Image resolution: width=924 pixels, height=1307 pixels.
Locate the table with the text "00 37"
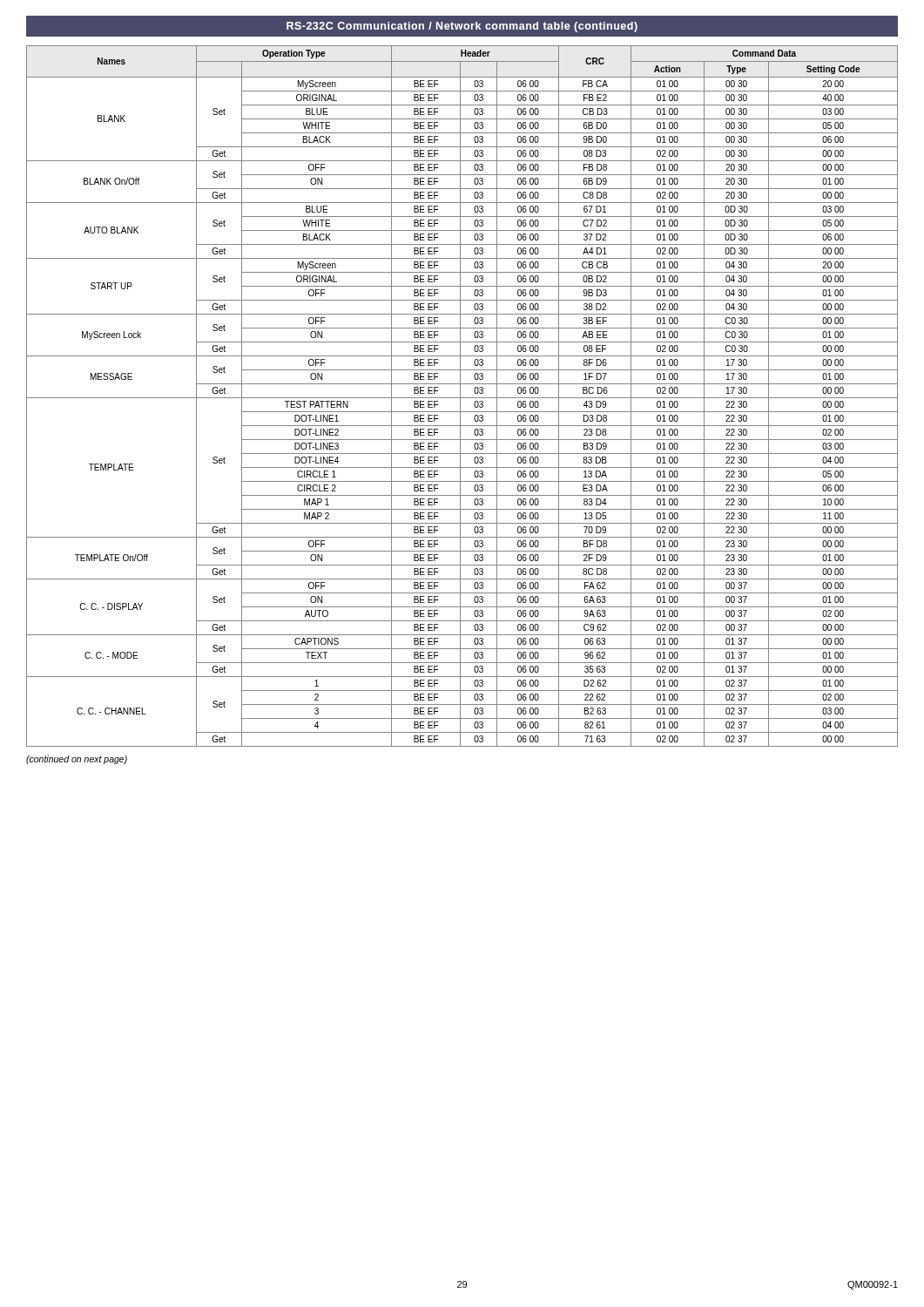pyautogui.click(x=462, y=396)
